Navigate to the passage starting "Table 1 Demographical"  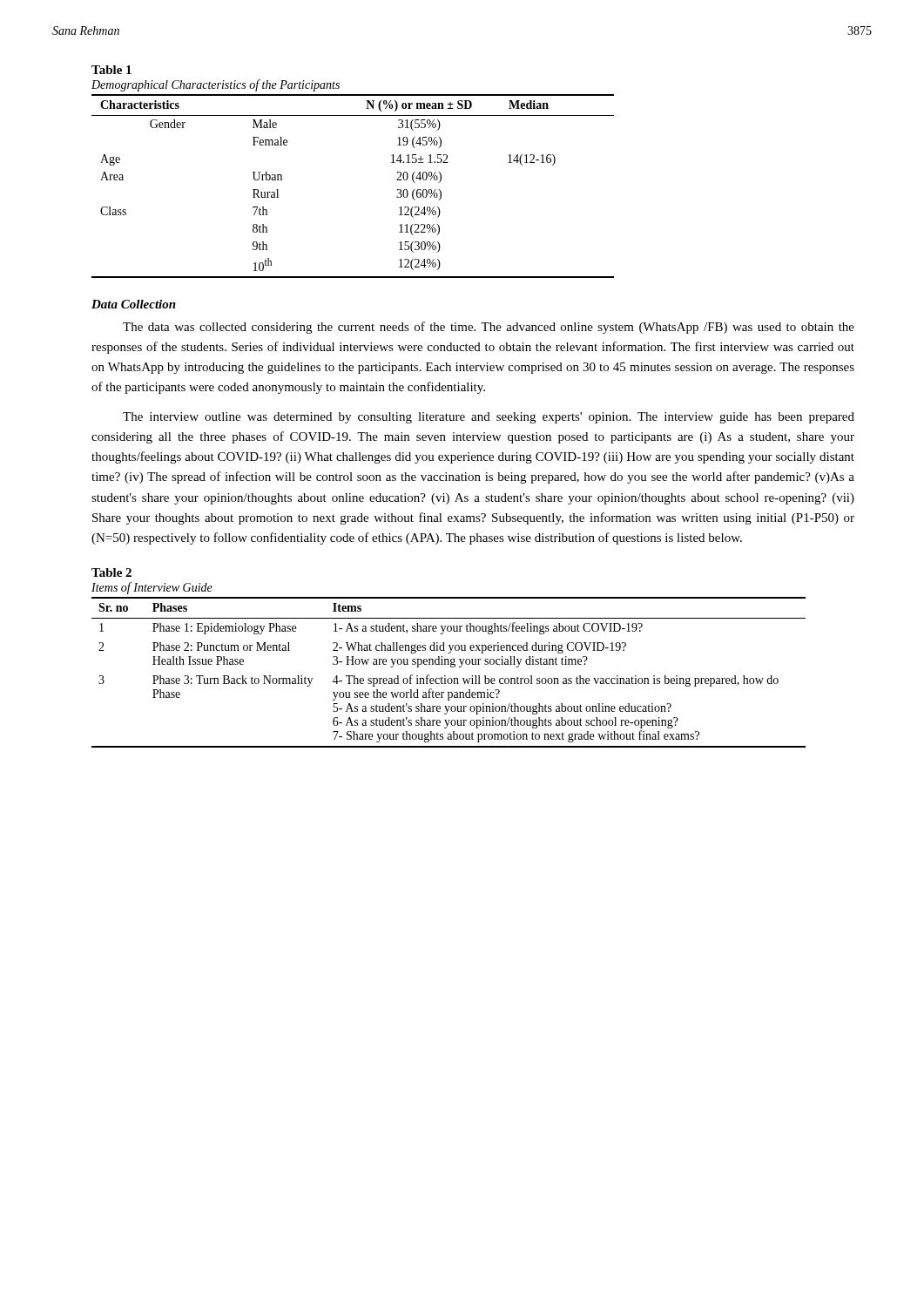click(216, 77)
